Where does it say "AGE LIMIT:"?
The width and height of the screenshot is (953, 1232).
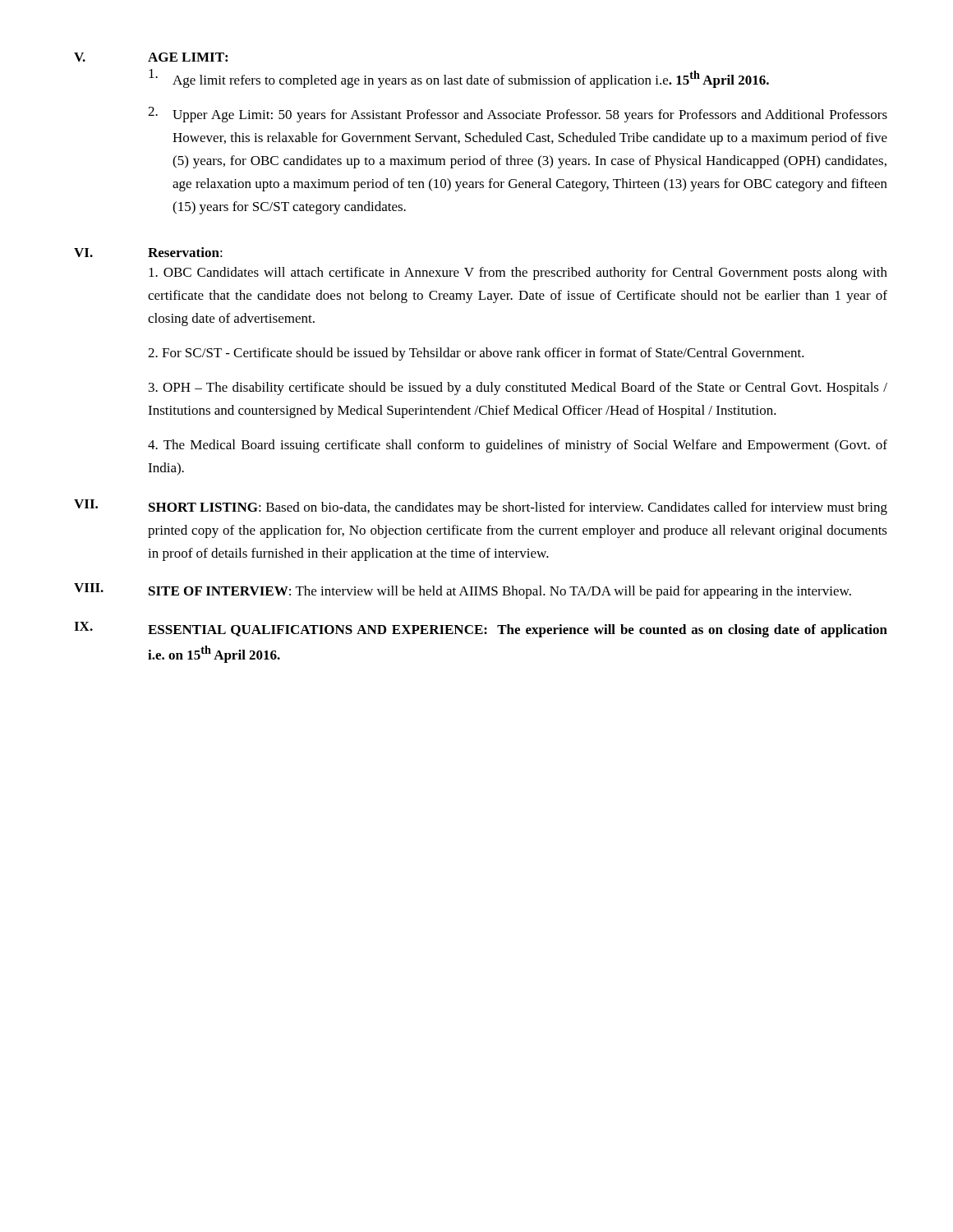(188, 57)
